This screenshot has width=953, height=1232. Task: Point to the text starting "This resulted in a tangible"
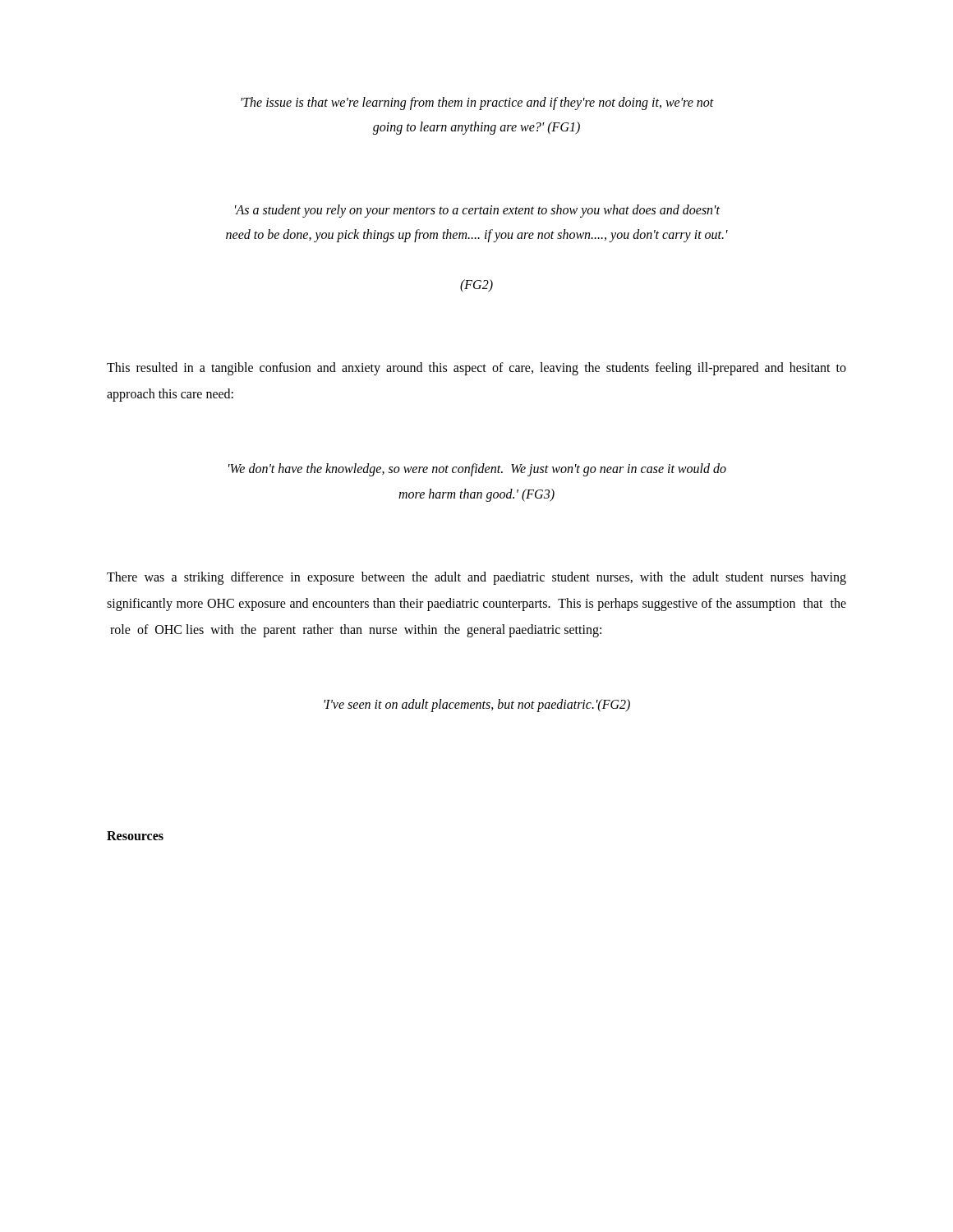click(x=476, y=381)
